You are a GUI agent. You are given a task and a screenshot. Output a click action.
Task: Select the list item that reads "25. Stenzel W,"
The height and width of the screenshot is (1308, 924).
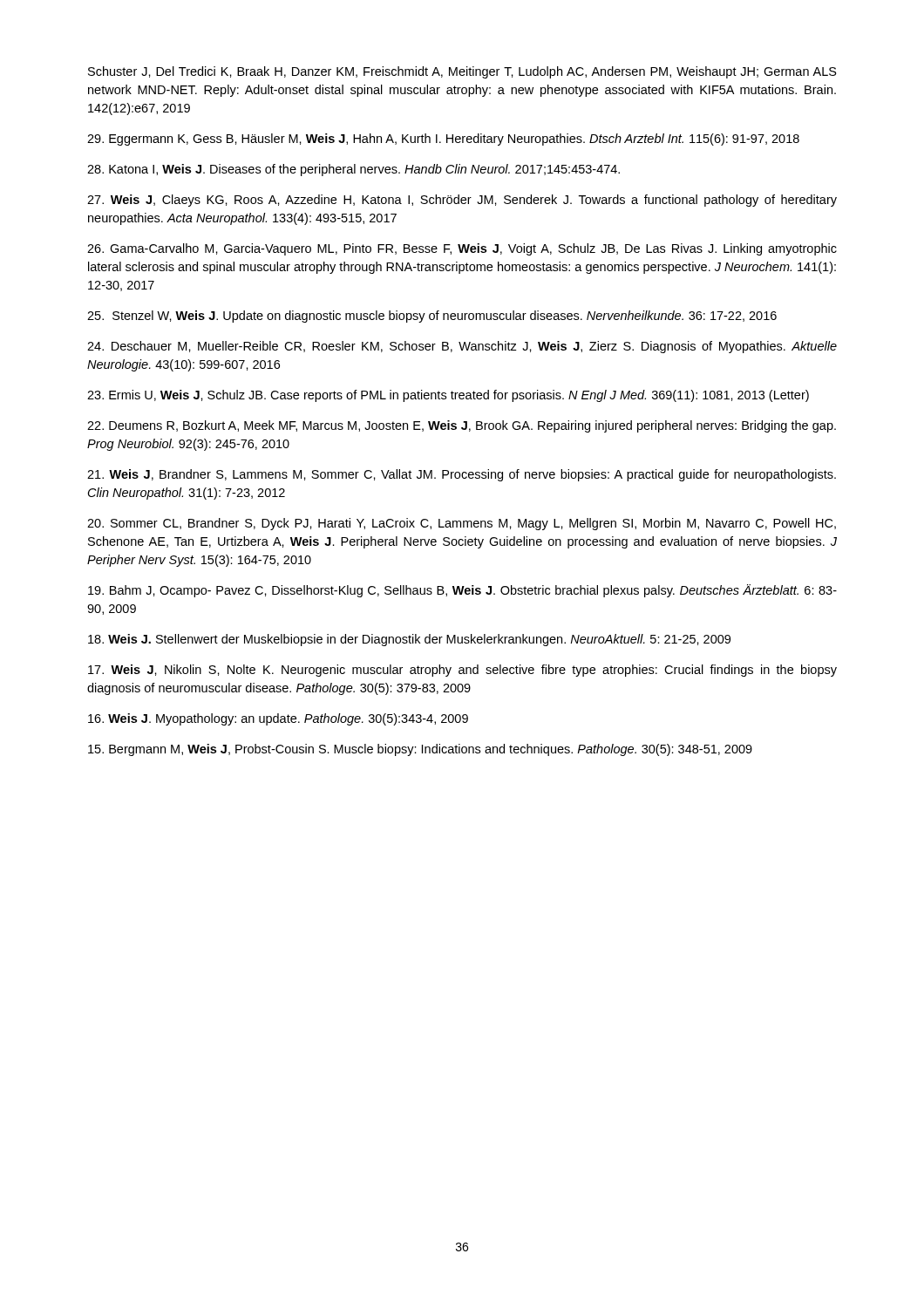(432, 316)
